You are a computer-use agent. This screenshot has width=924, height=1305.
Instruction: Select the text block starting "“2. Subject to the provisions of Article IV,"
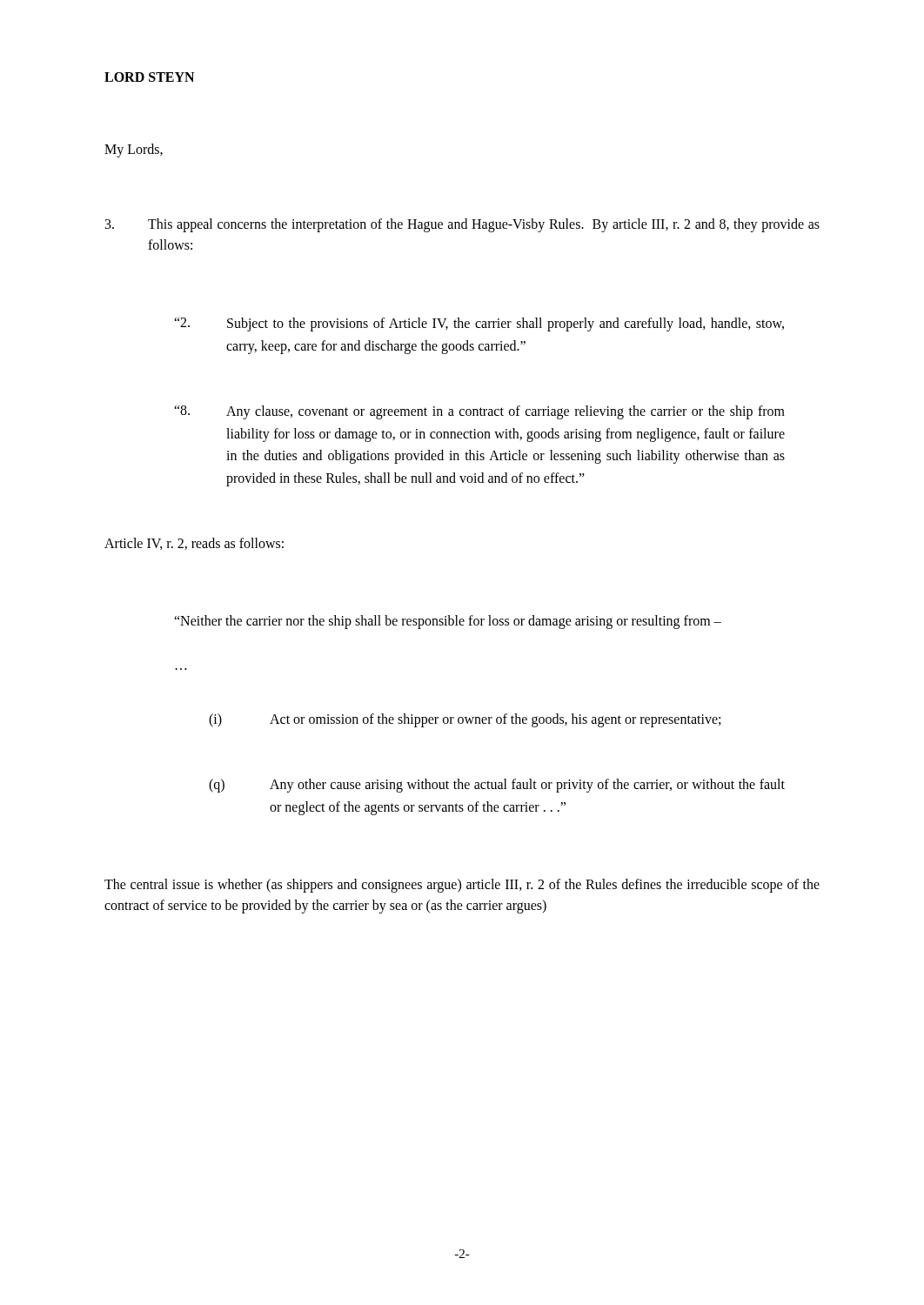pos(479,335)
